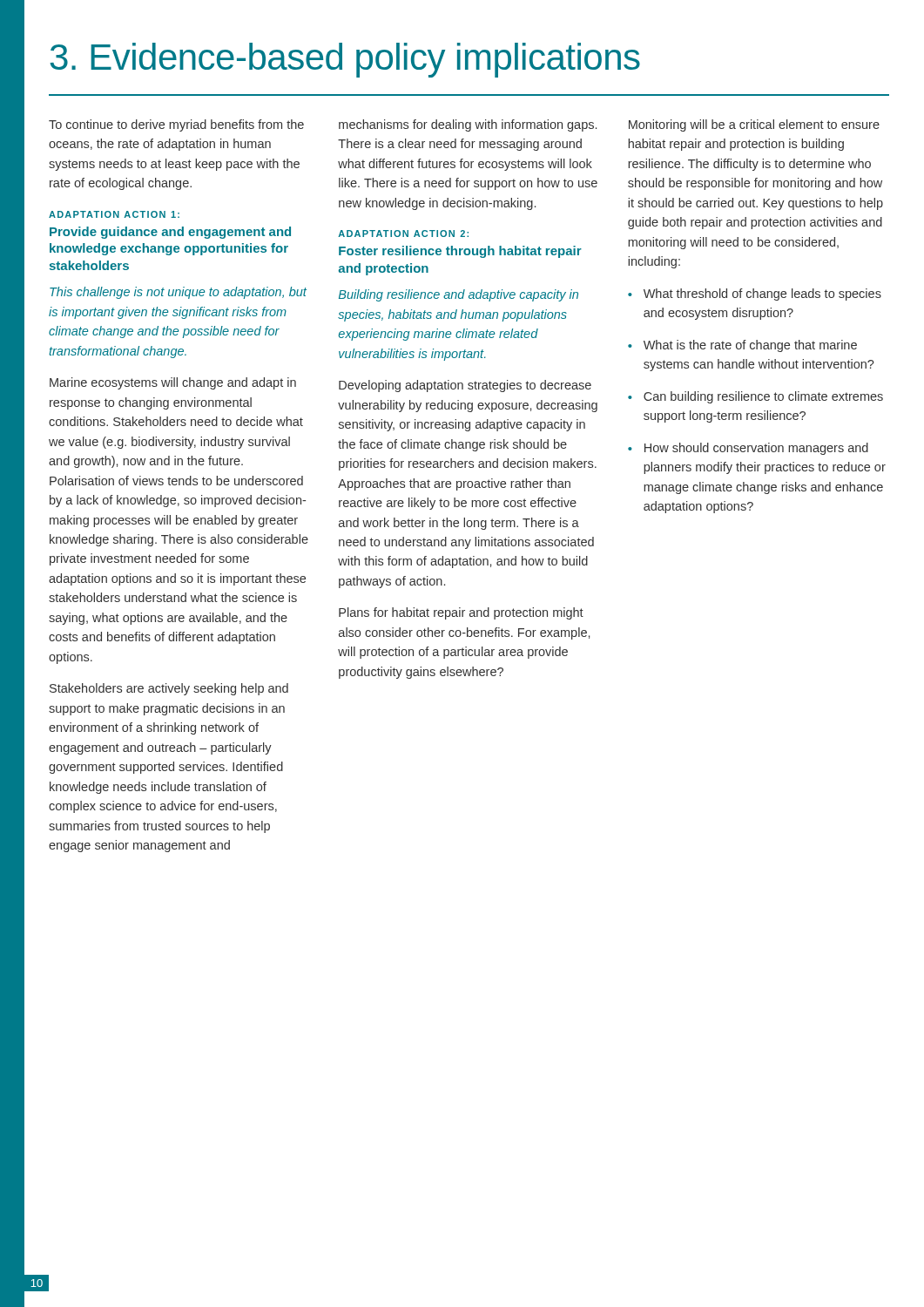Where is the passage that starts "How should conservation managers and planners modify their"?
This screenshot has height=1307, width=924.
(758, 477)
